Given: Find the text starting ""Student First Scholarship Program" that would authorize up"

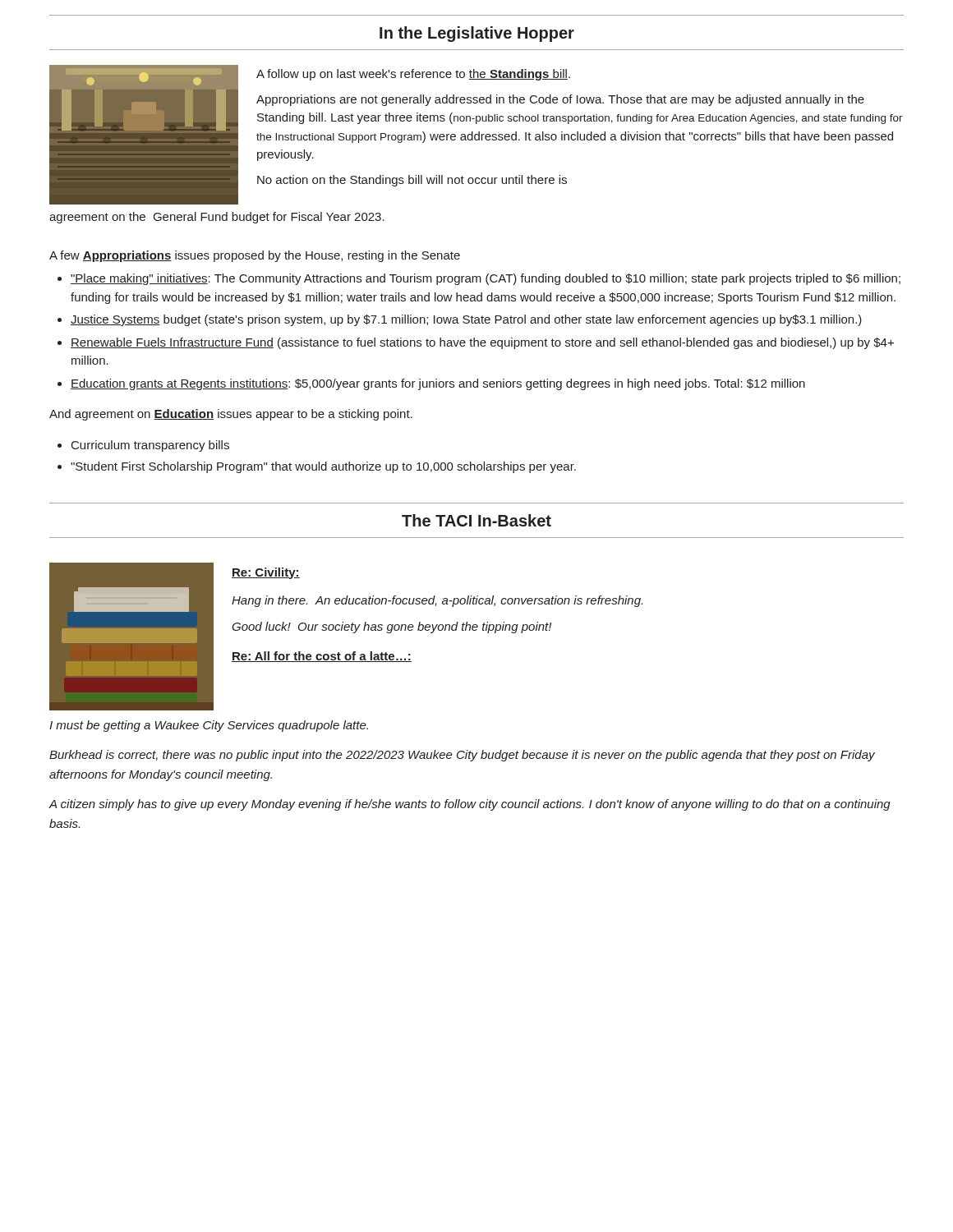Looking at the screenshot, I should point(324,466).
